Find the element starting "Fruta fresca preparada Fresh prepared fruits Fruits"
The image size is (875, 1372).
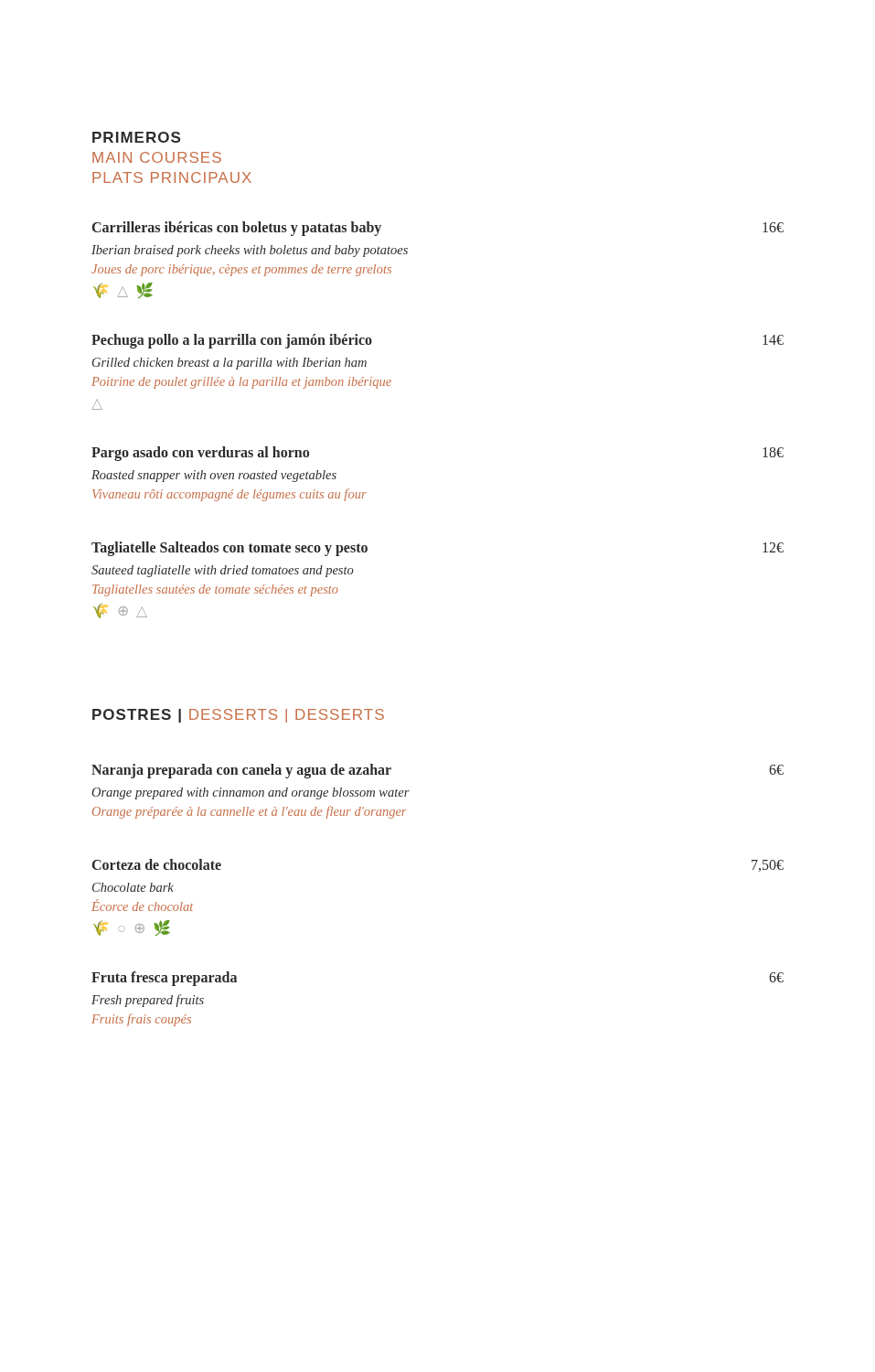(x=164, y=978)
